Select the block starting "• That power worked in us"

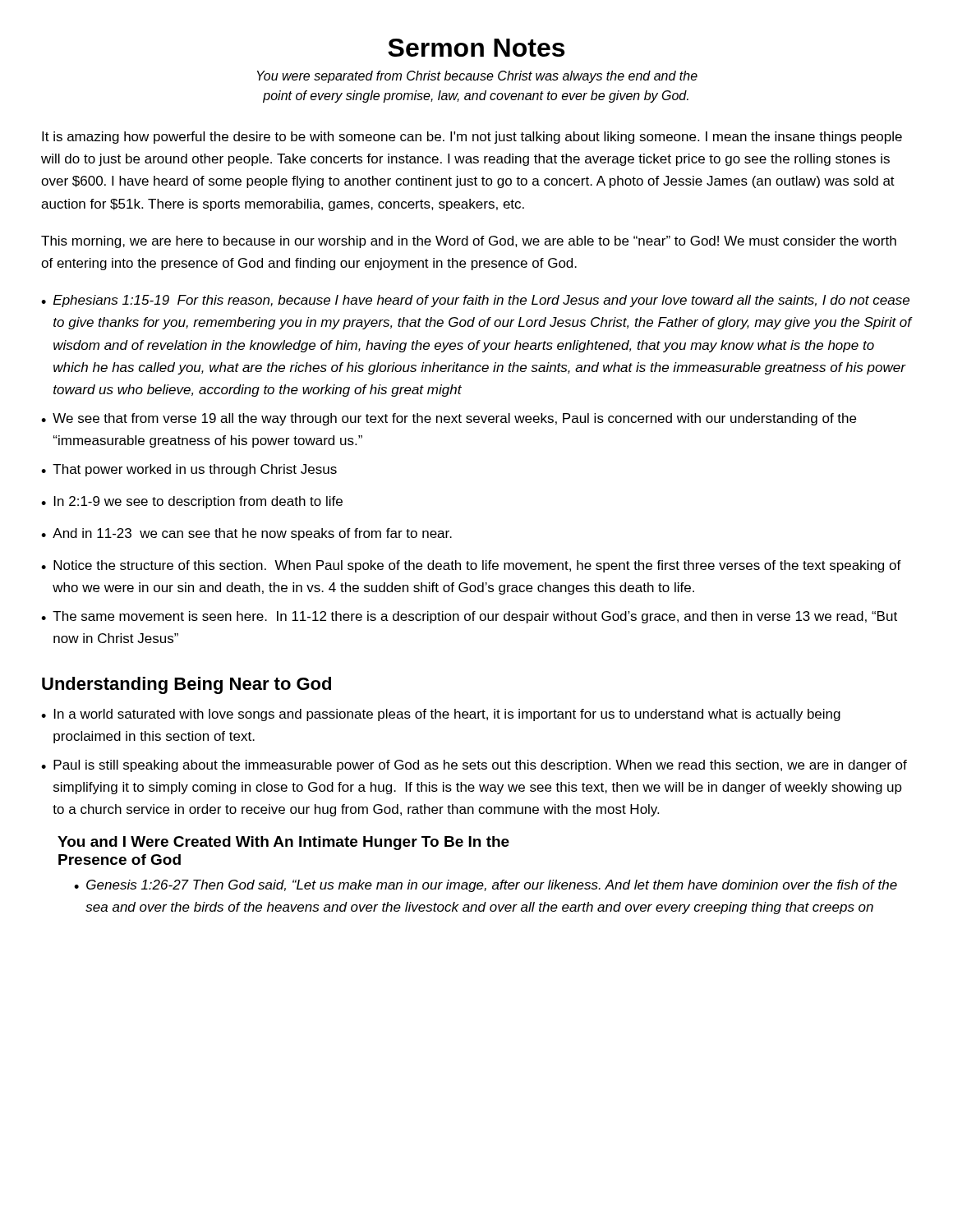click(x=189, y=470)
